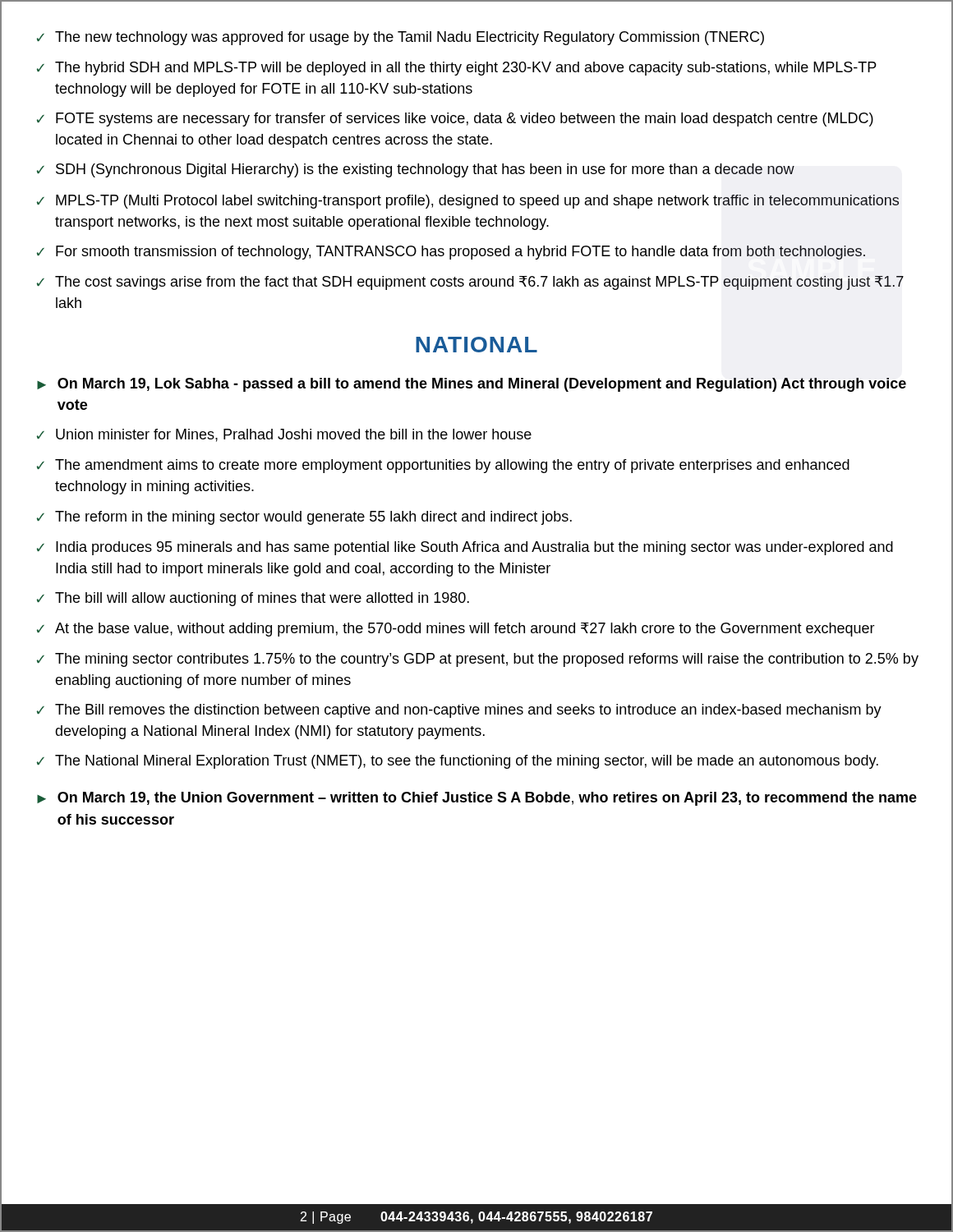Click on the list item that reads "✓ SDH (Synchronous Digital"

click(414, 170)
